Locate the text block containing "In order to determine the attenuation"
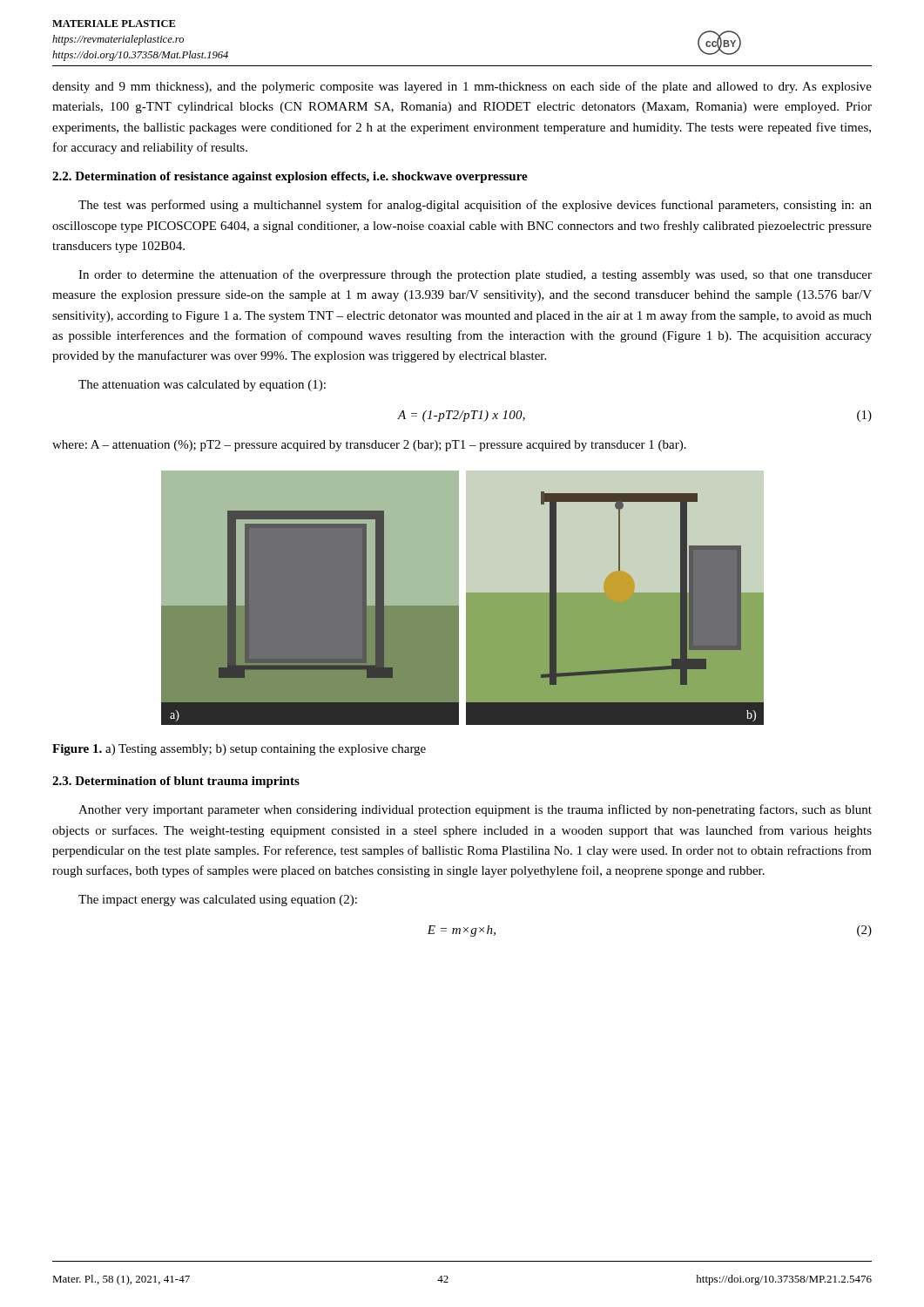Screen dimensions: 1307x924 coord(462,316)
